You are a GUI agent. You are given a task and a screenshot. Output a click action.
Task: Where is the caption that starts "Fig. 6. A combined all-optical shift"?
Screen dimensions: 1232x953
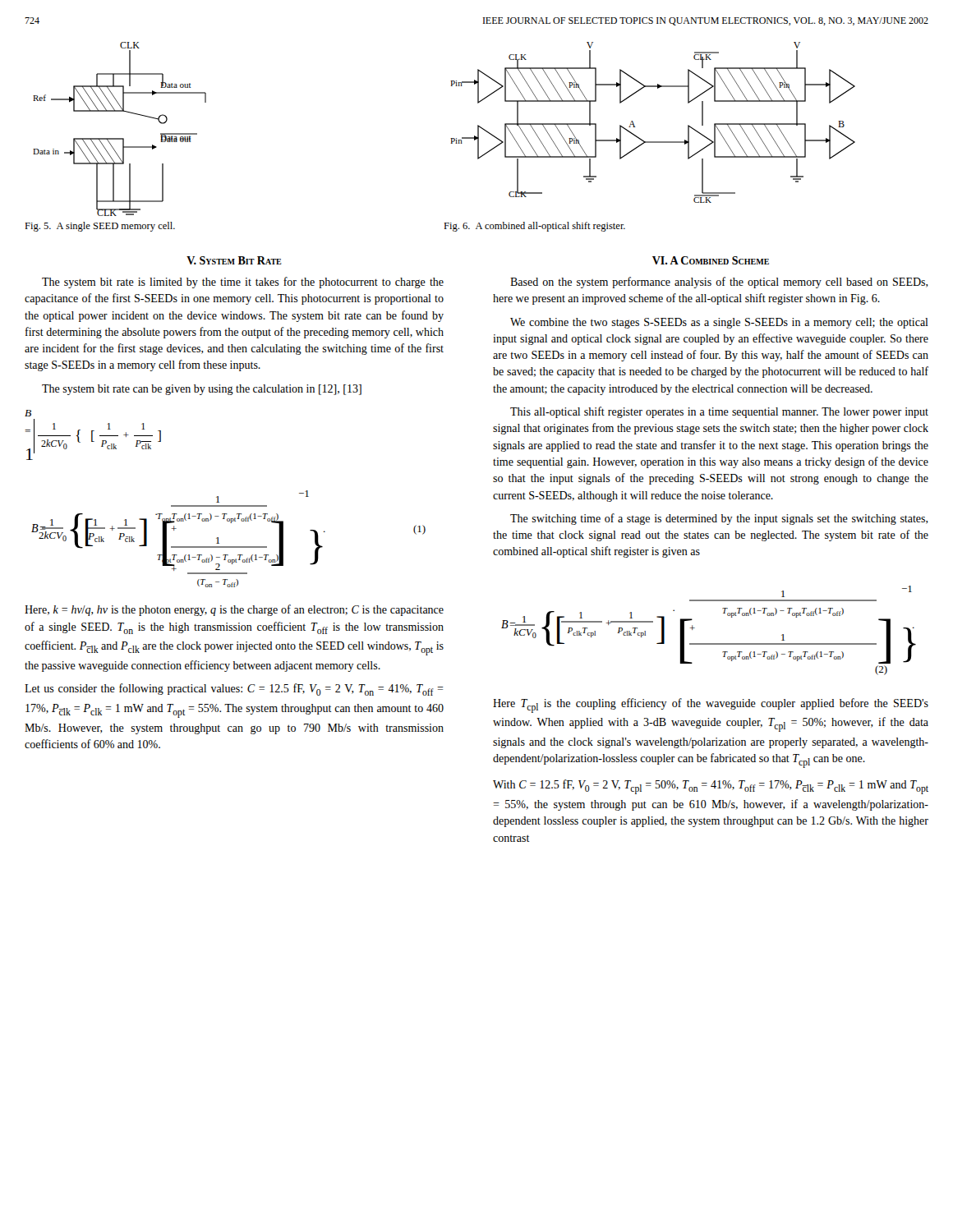(535, 226)
